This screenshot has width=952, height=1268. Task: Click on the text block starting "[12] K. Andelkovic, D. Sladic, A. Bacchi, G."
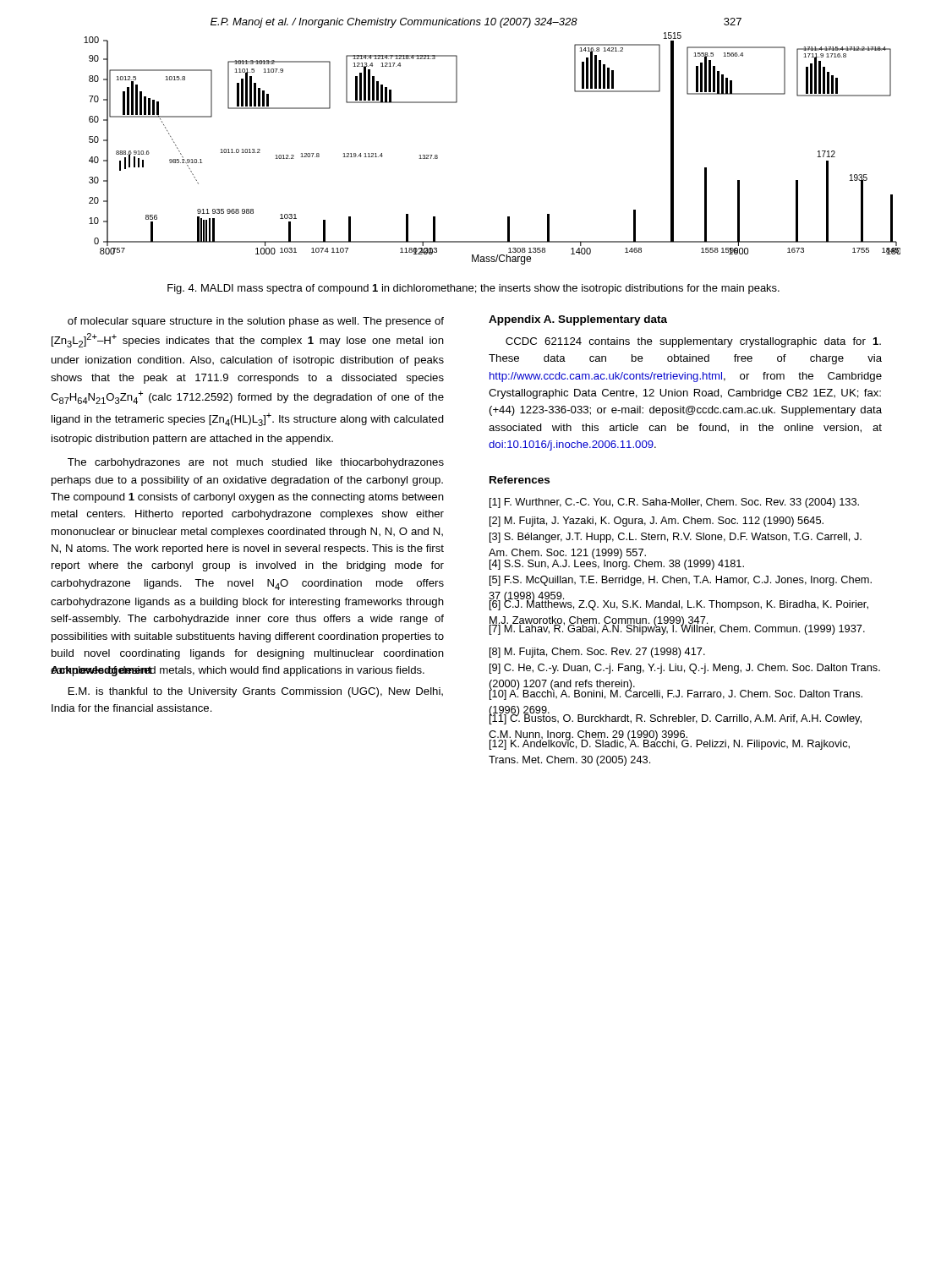tap(670, 751)
